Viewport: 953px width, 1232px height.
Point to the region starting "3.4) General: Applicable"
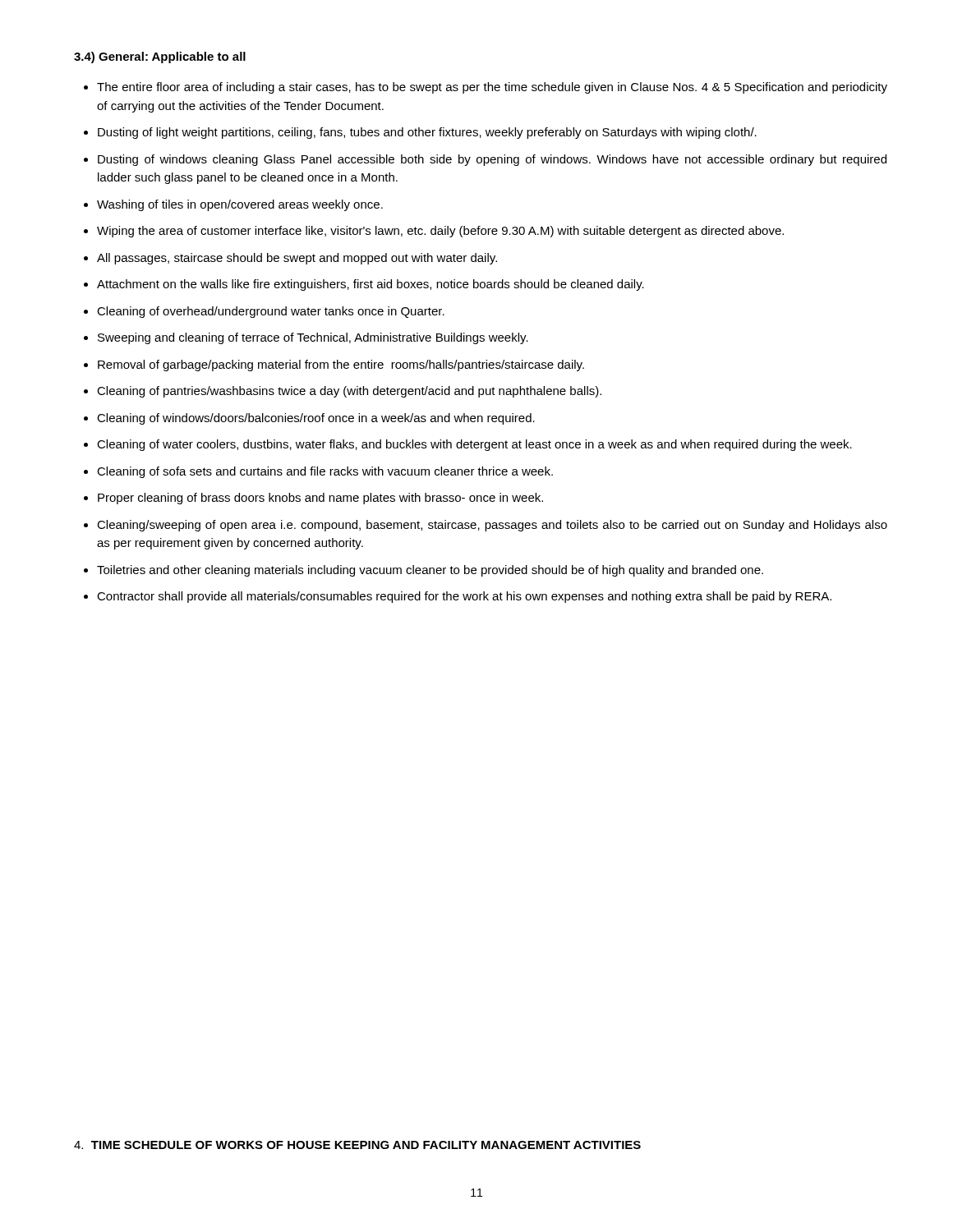[160, 56]
